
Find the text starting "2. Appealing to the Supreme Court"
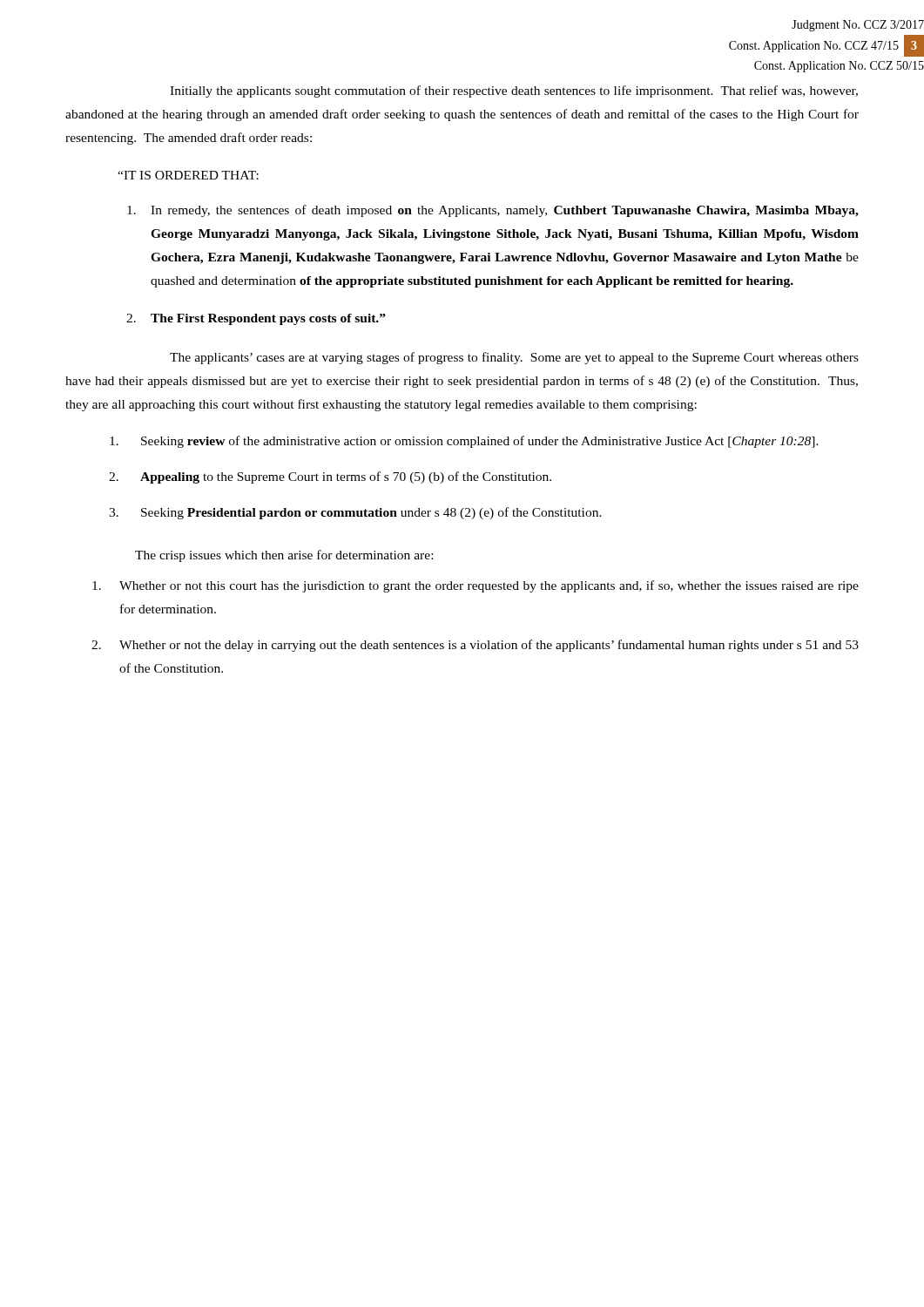[331, 476]
